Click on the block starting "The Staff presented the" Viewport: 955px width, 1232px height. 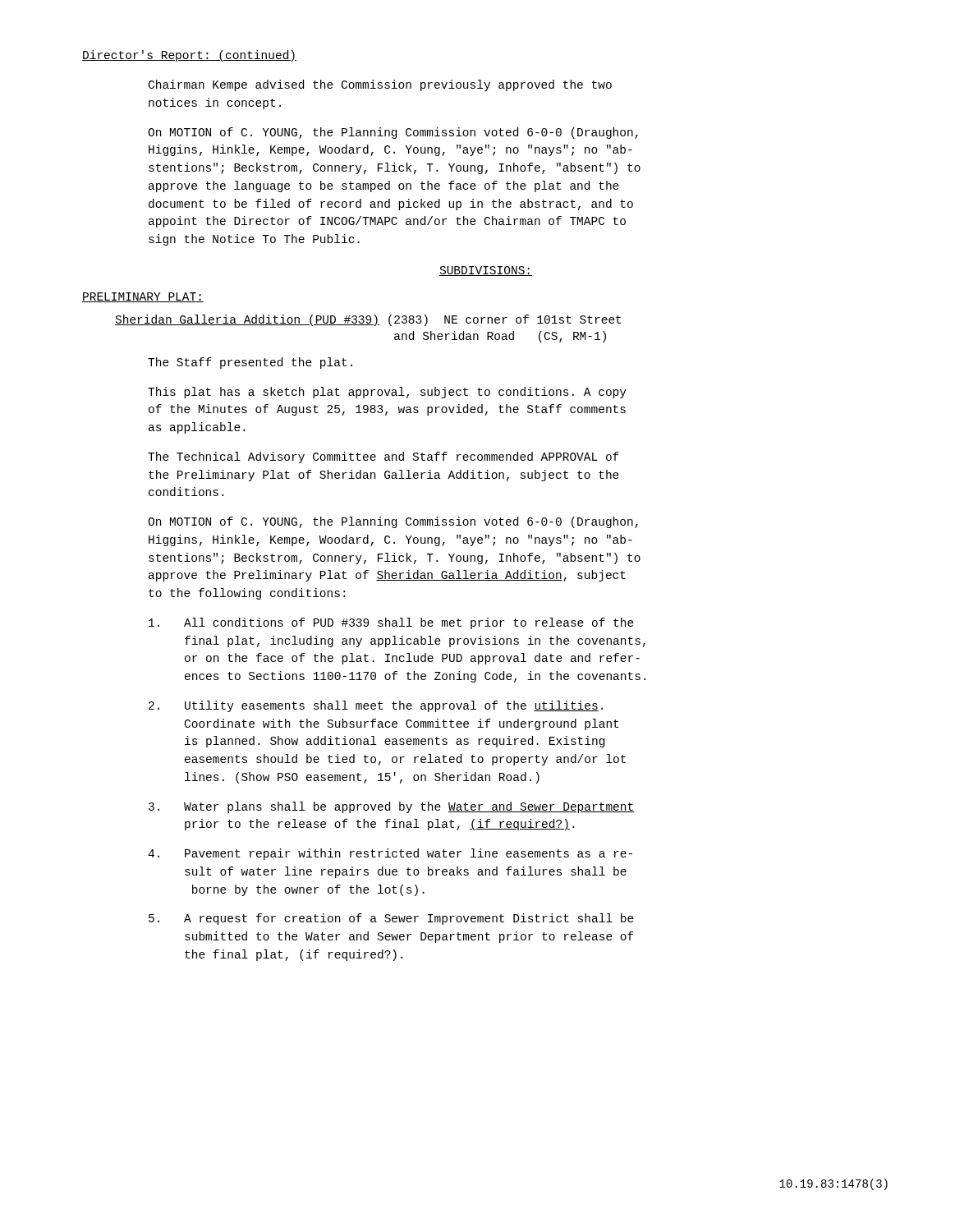tap(250, 363)
